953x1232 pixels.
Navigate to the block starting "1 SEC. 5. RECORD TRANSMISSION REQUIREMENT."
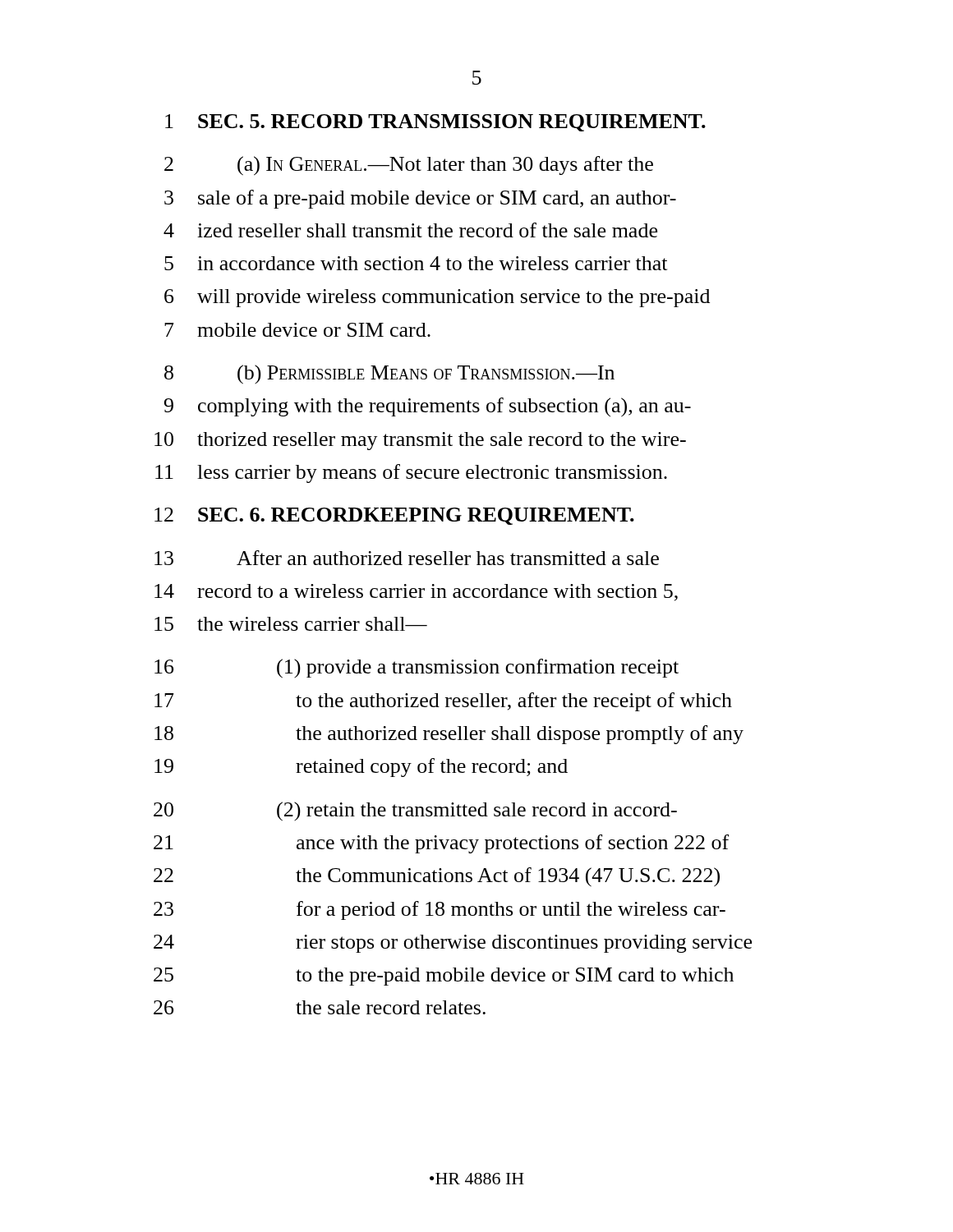pyautogui.click(x=476, y=122)
